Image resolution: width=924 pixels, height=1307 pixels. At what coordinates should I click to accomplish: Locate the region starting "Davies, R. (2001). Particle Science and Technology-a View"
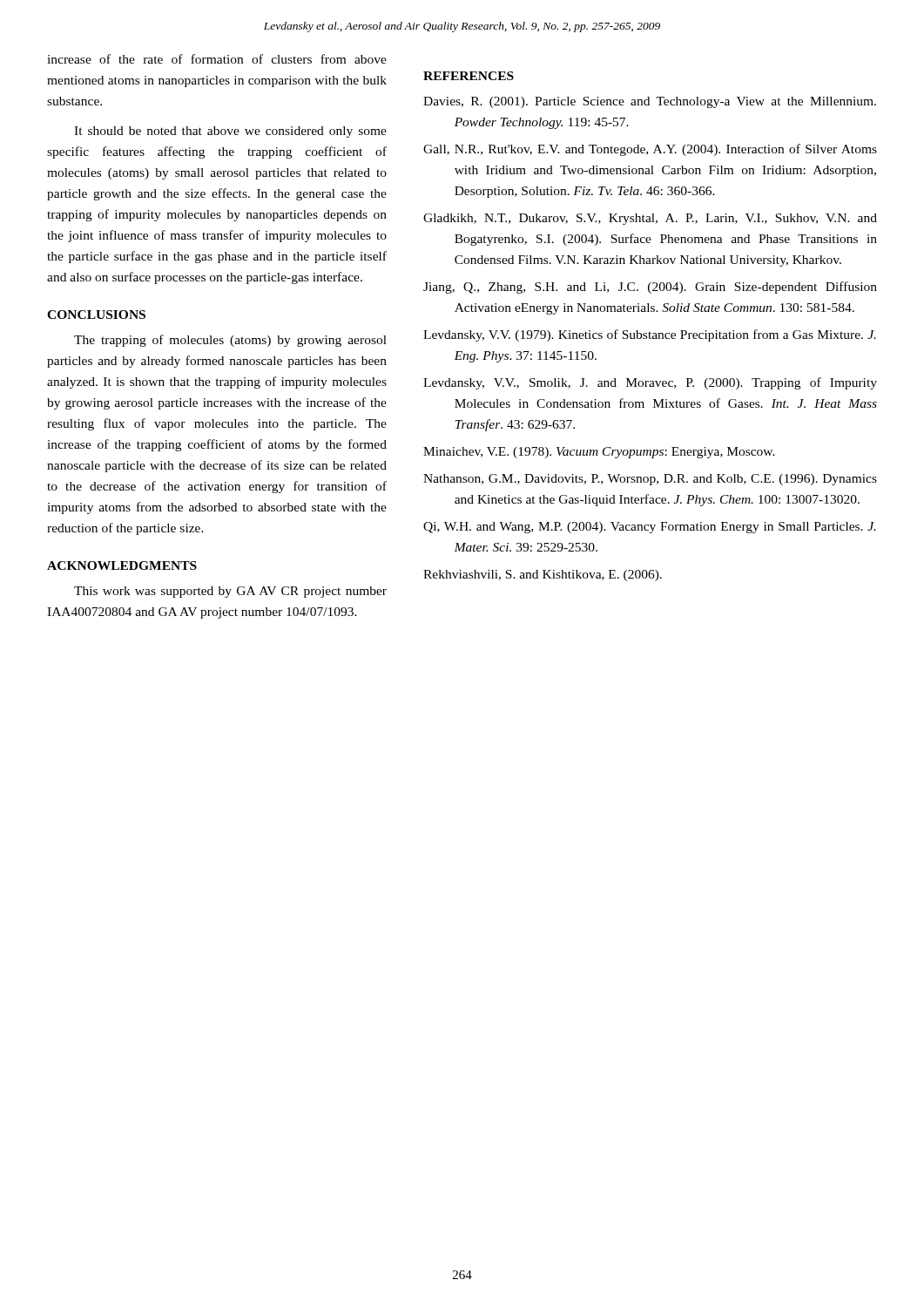point(650,111)
